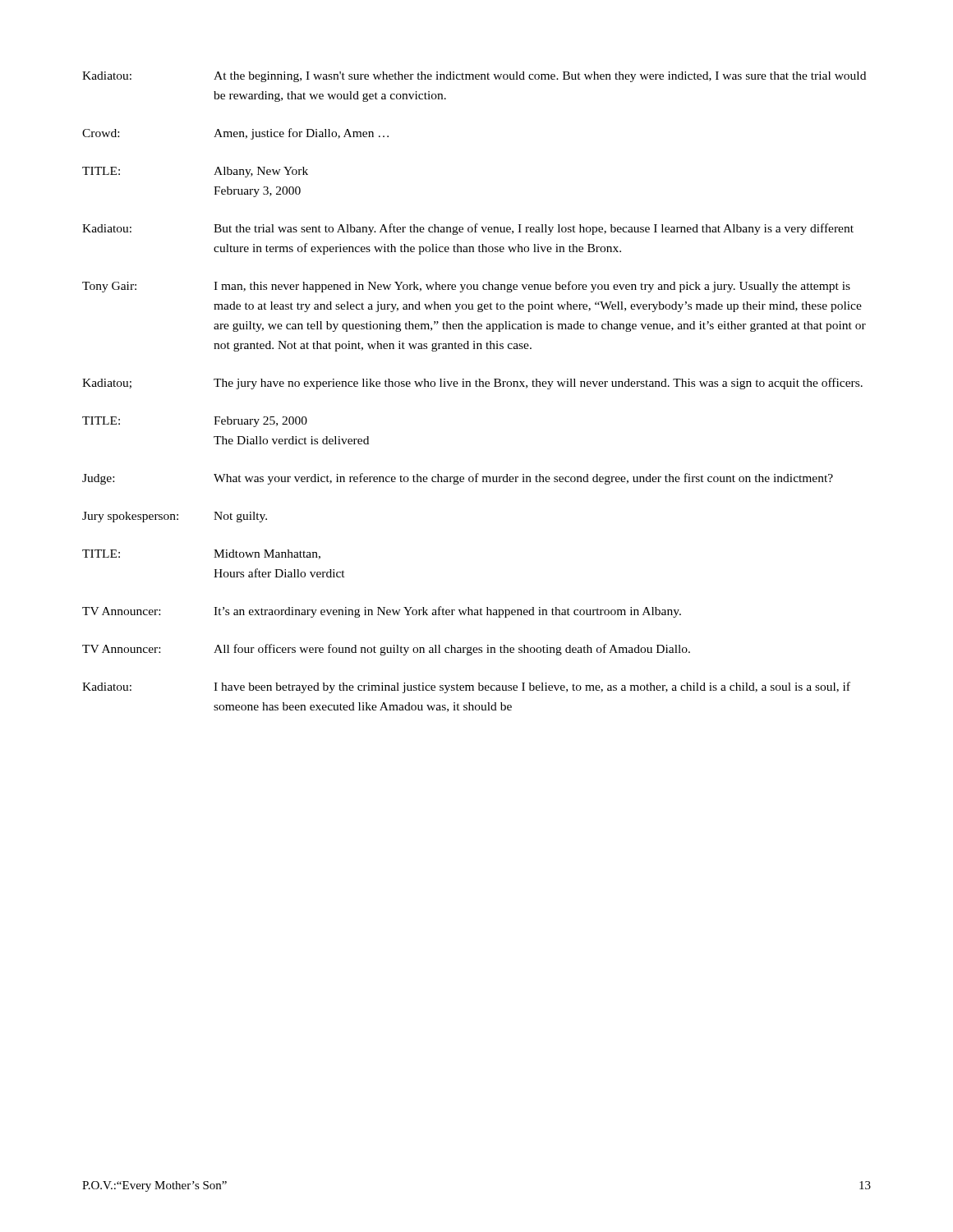Click on the list item containing "Tony Gair: I"
Image resolution: width=953 pixels, height=1232 pixels.
[x=476, y=316]
